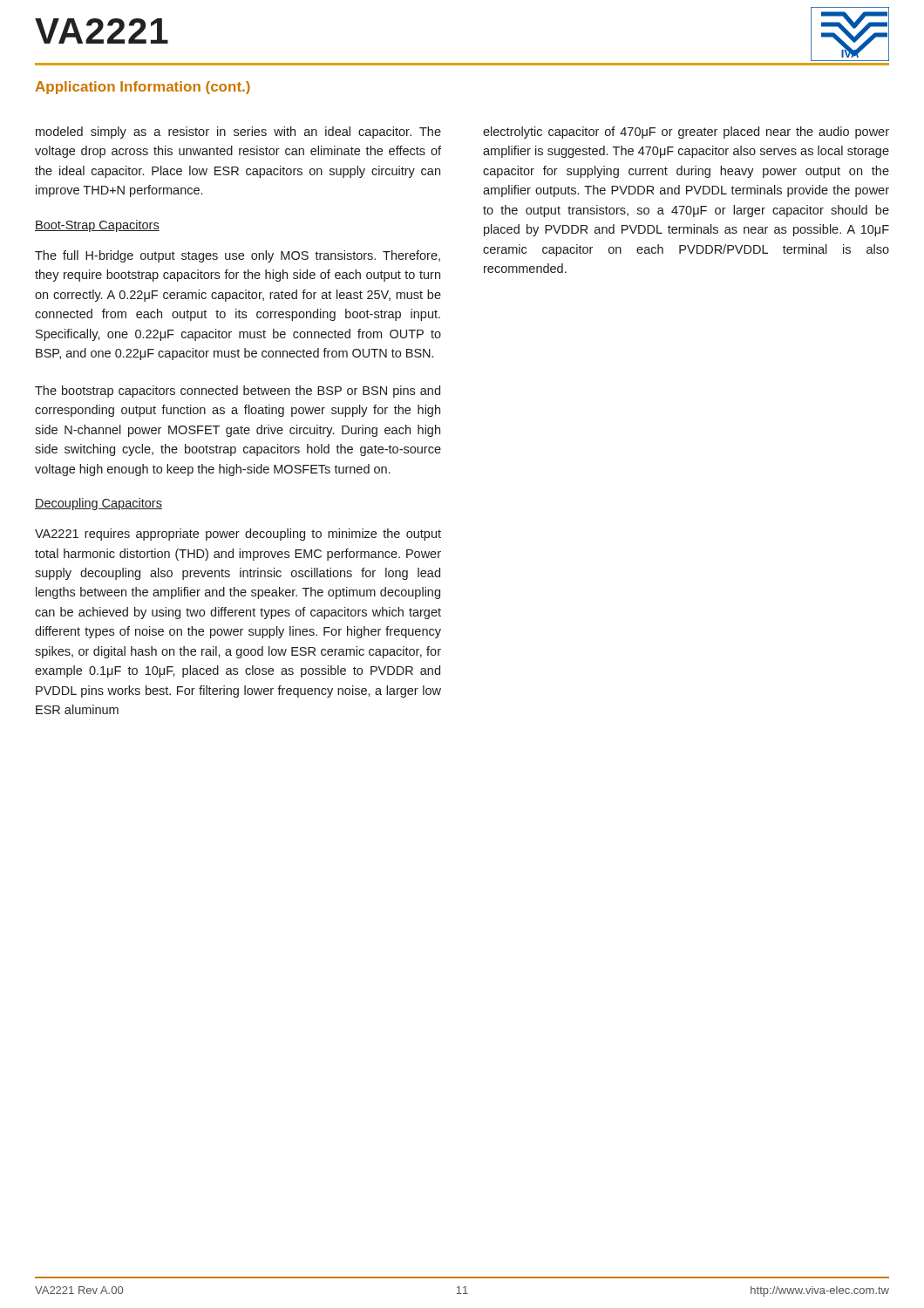The height and width of the screenshot is (1308, 924).
Task: Locate the block of text that opens with "VA2221 requires appropriate power"
Action: (x=238, y=622)
